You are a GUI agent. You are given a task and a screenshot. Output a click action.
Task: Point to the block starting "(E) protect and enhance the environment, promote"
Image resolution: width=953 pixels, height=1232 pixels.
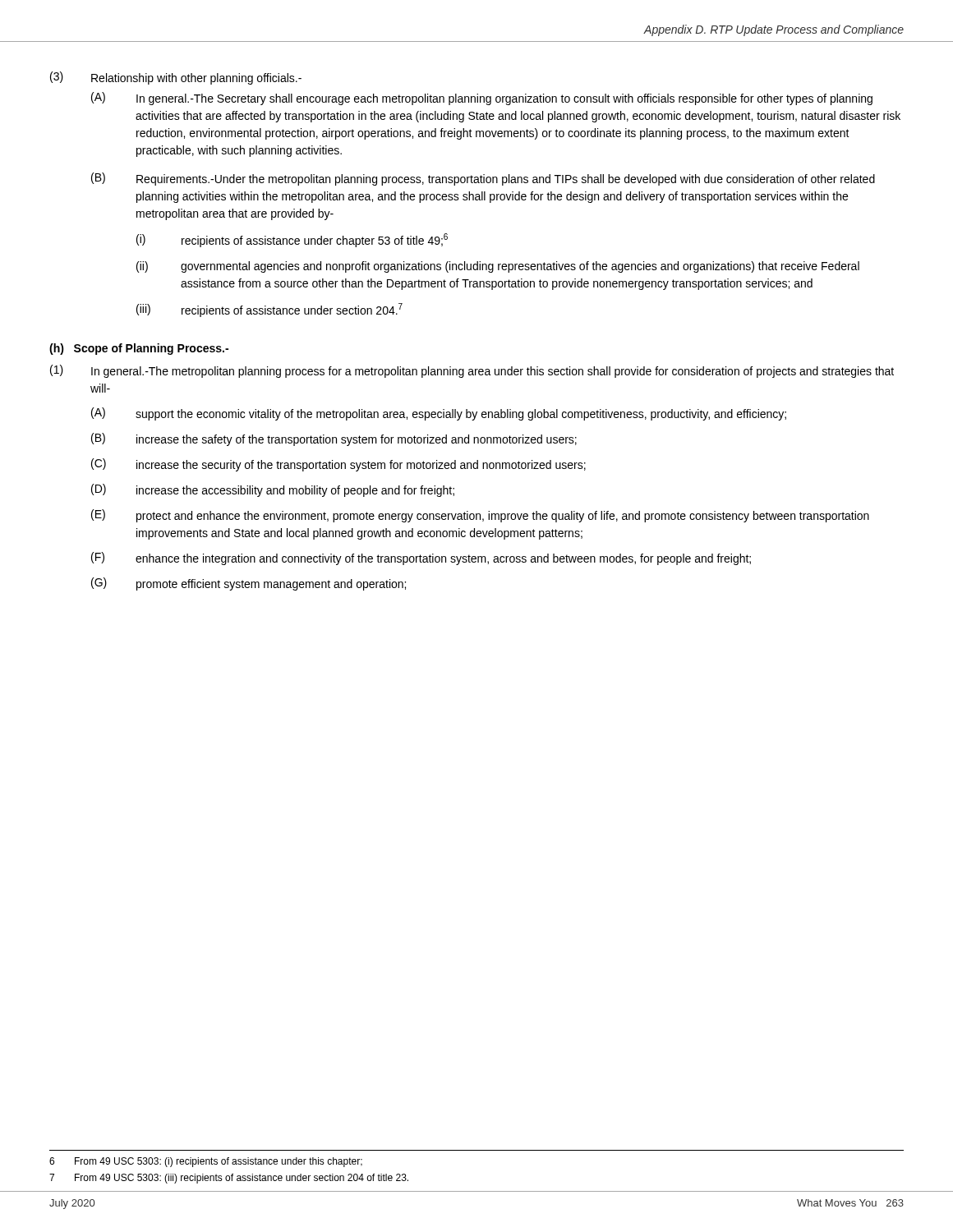(497, 525)
